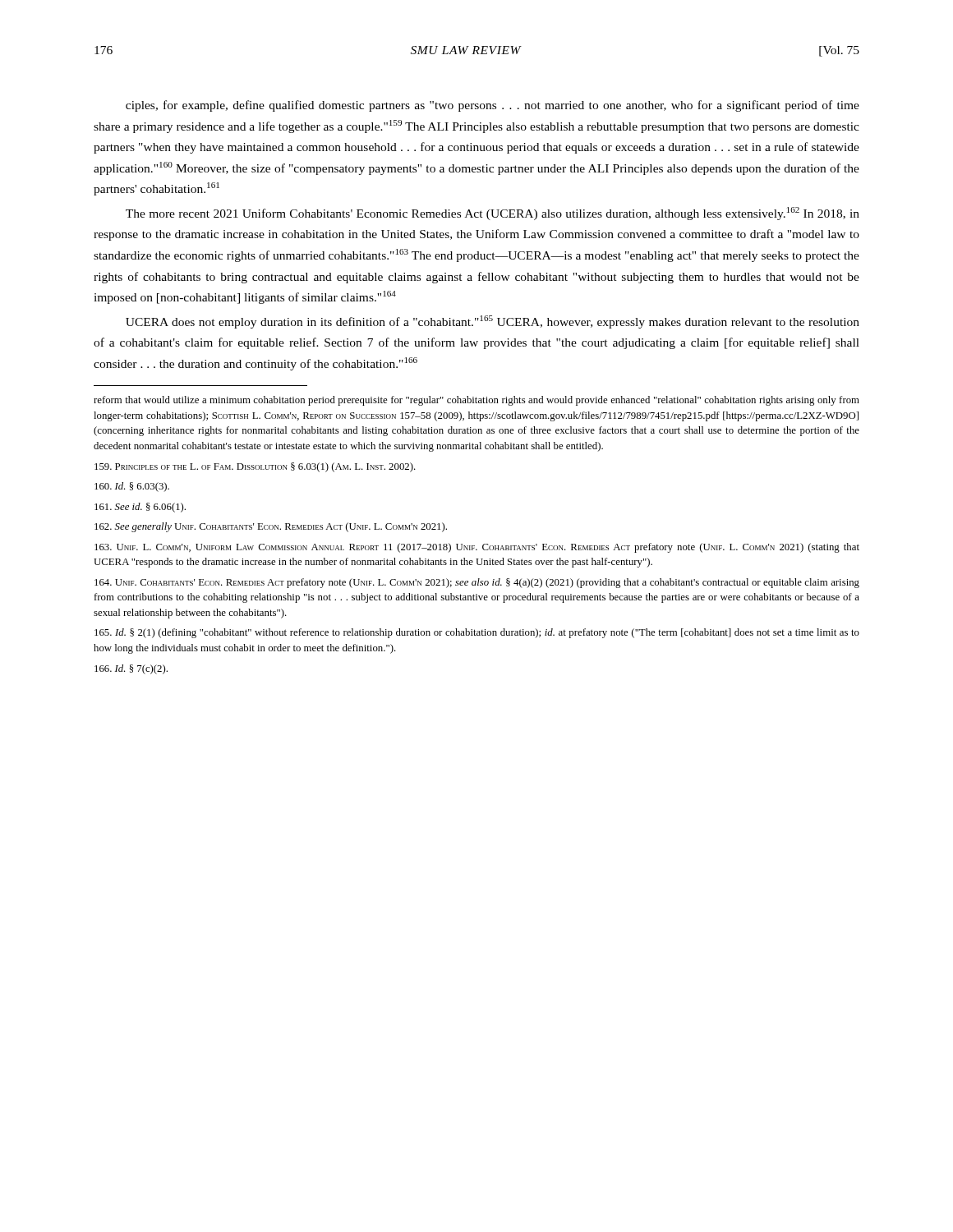Viewport: 953px width, 1232px height.
Task: Navigate to the block starting "Id. § 7(c)(2)."
Action: coord(131,669)
